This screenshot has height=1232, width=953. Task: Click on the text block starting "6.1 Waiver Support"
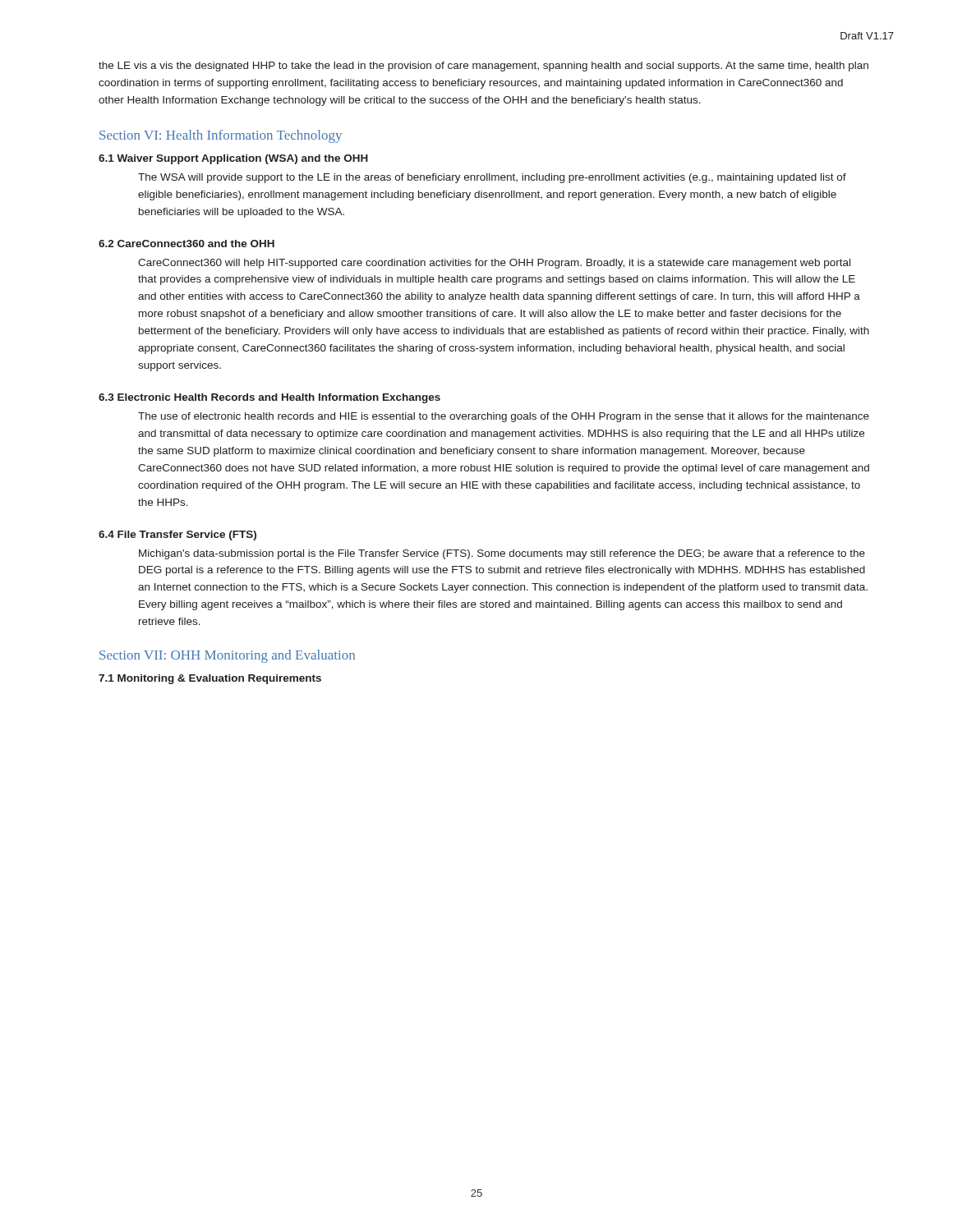(233, 158)
